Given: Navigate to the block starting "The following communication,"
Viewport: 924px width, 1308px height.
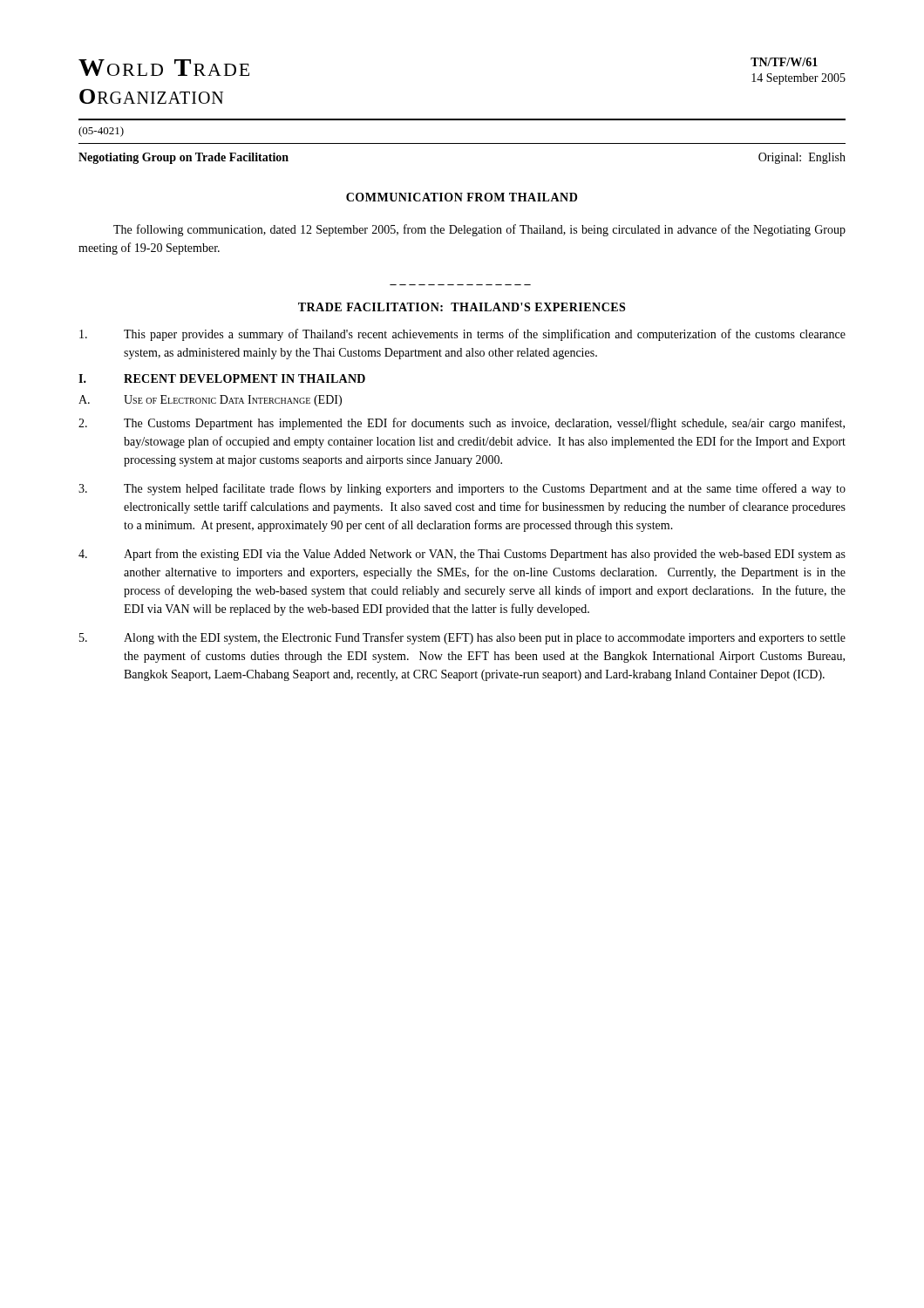Looking at the screenshot, I should coord(462,239).
